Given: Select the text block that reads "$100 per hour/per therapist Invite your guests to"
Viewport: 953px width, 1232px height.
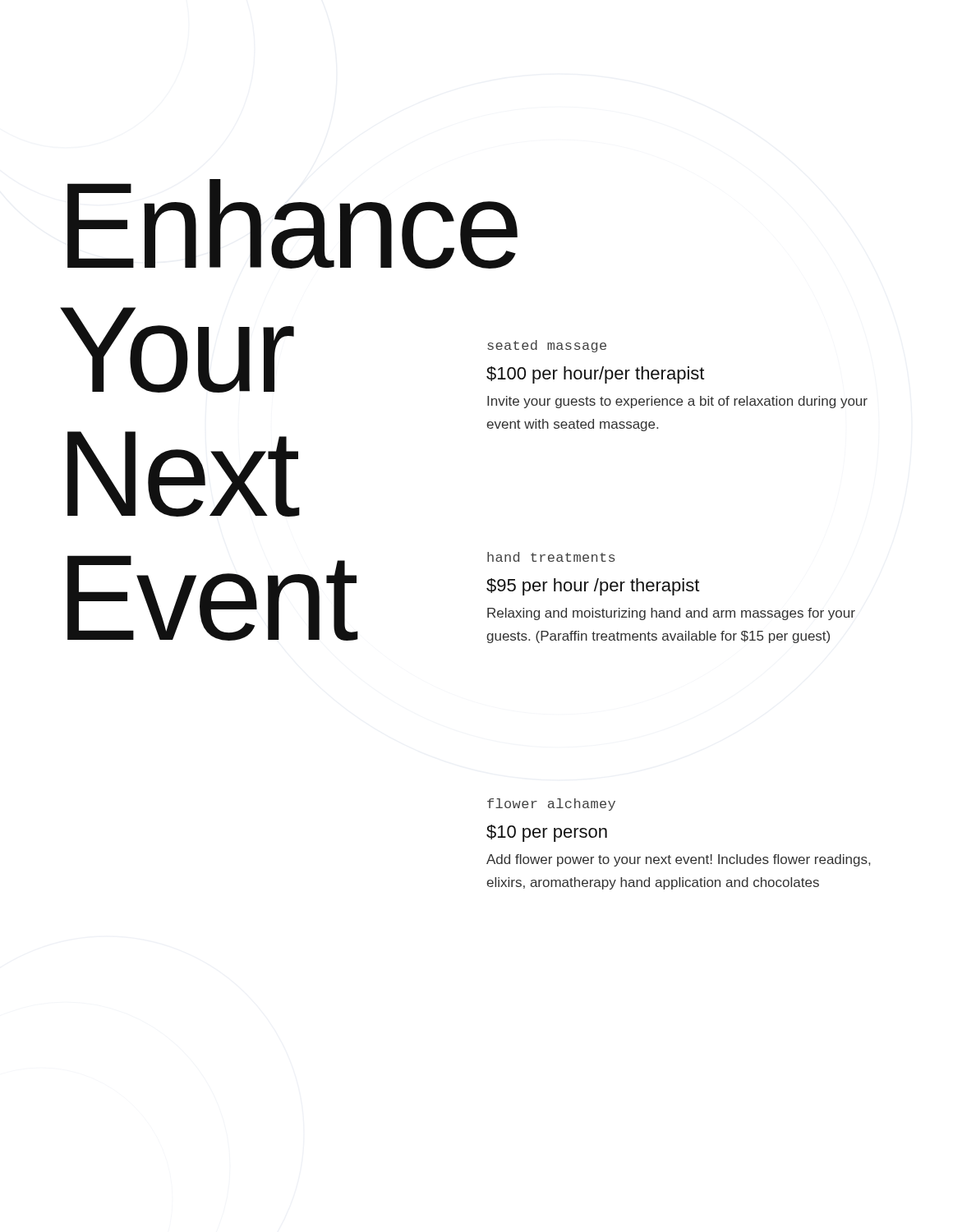Looking at the screenshot, I should pyautogui.click(x=683, y=400).
